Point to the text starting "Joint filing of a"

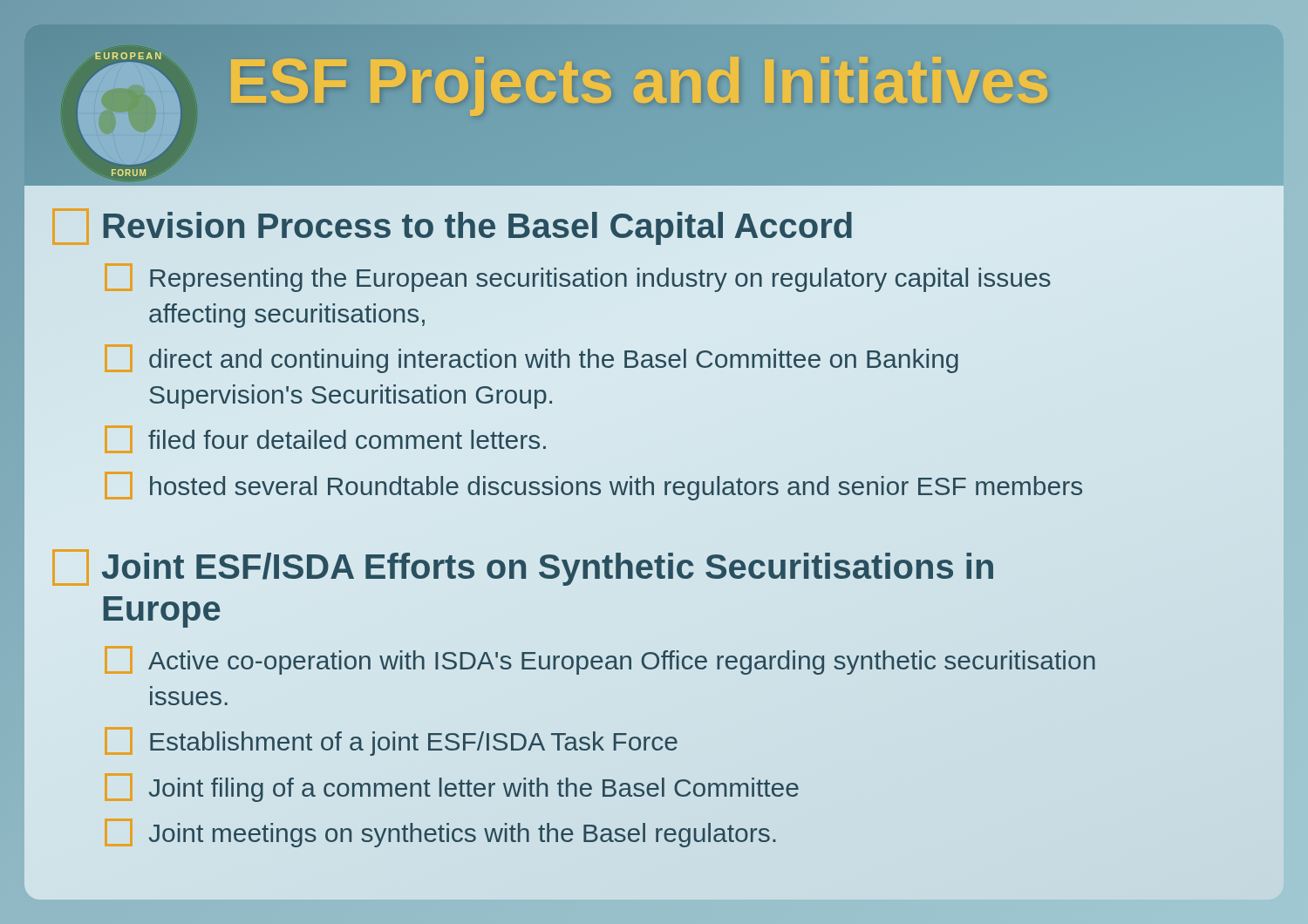[x=452, y=788]
